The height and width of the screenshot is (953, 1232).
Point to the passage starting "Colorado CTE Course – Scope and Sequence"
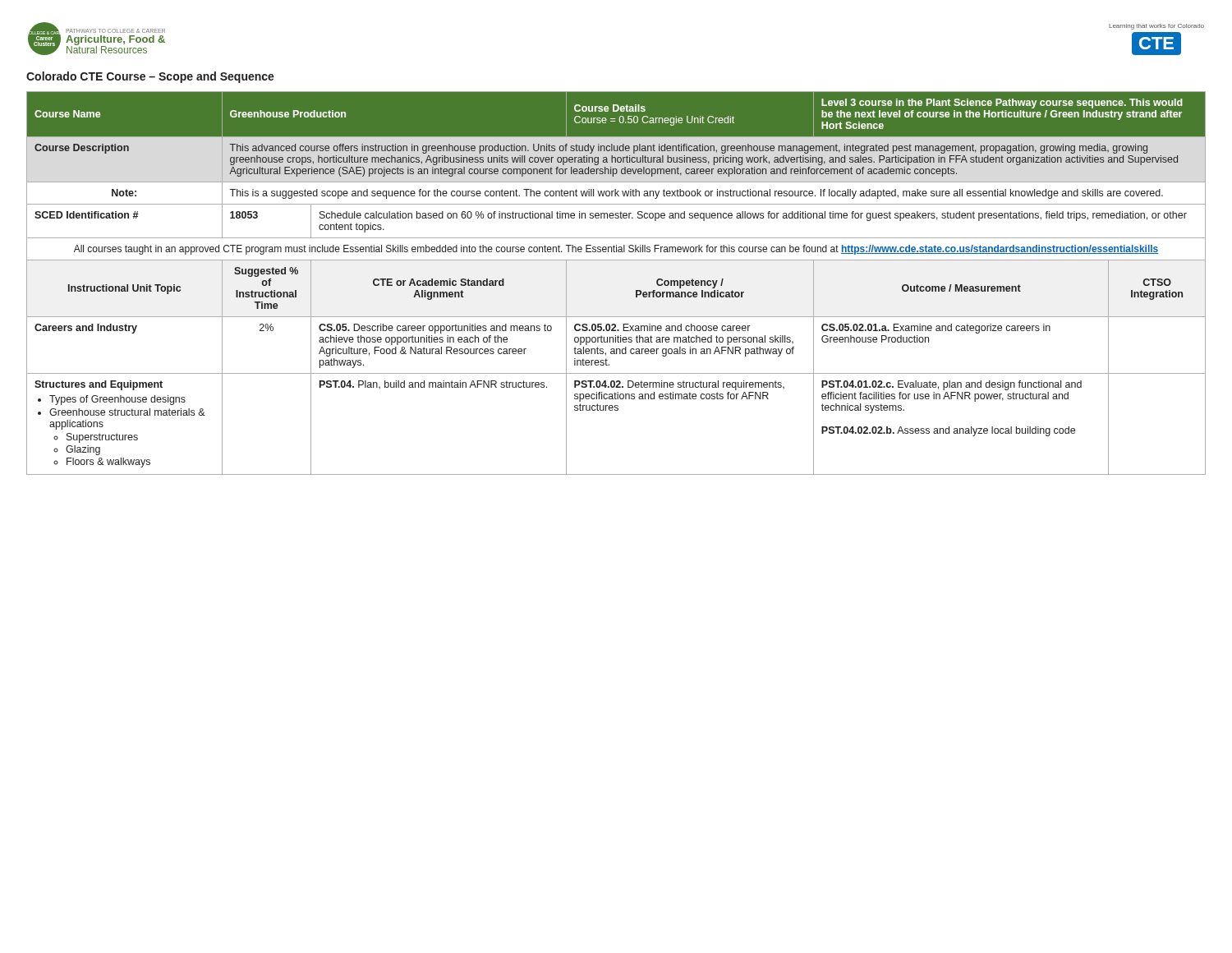(x=150, y=76)
